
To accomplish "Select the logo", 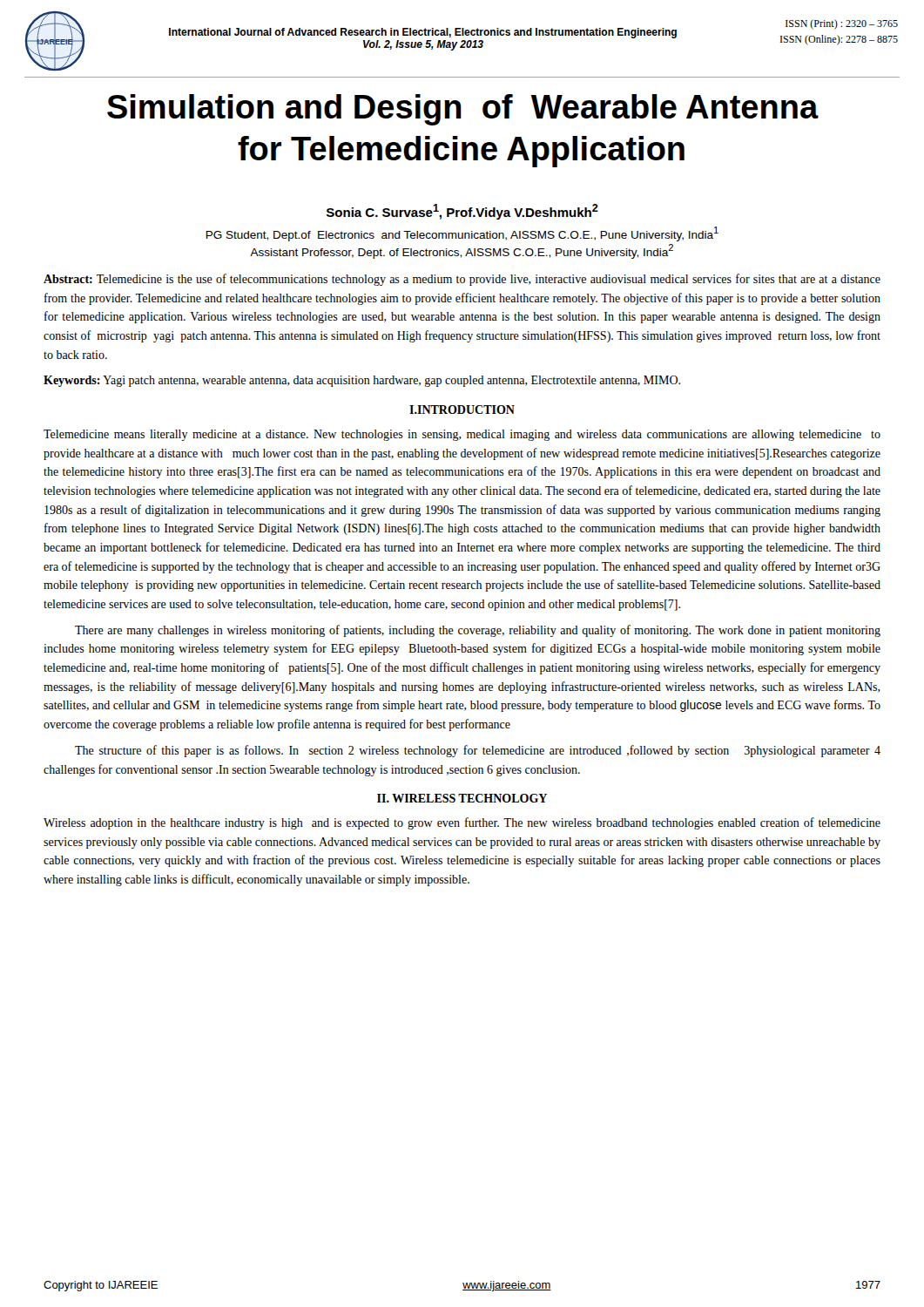I will 55,43.
